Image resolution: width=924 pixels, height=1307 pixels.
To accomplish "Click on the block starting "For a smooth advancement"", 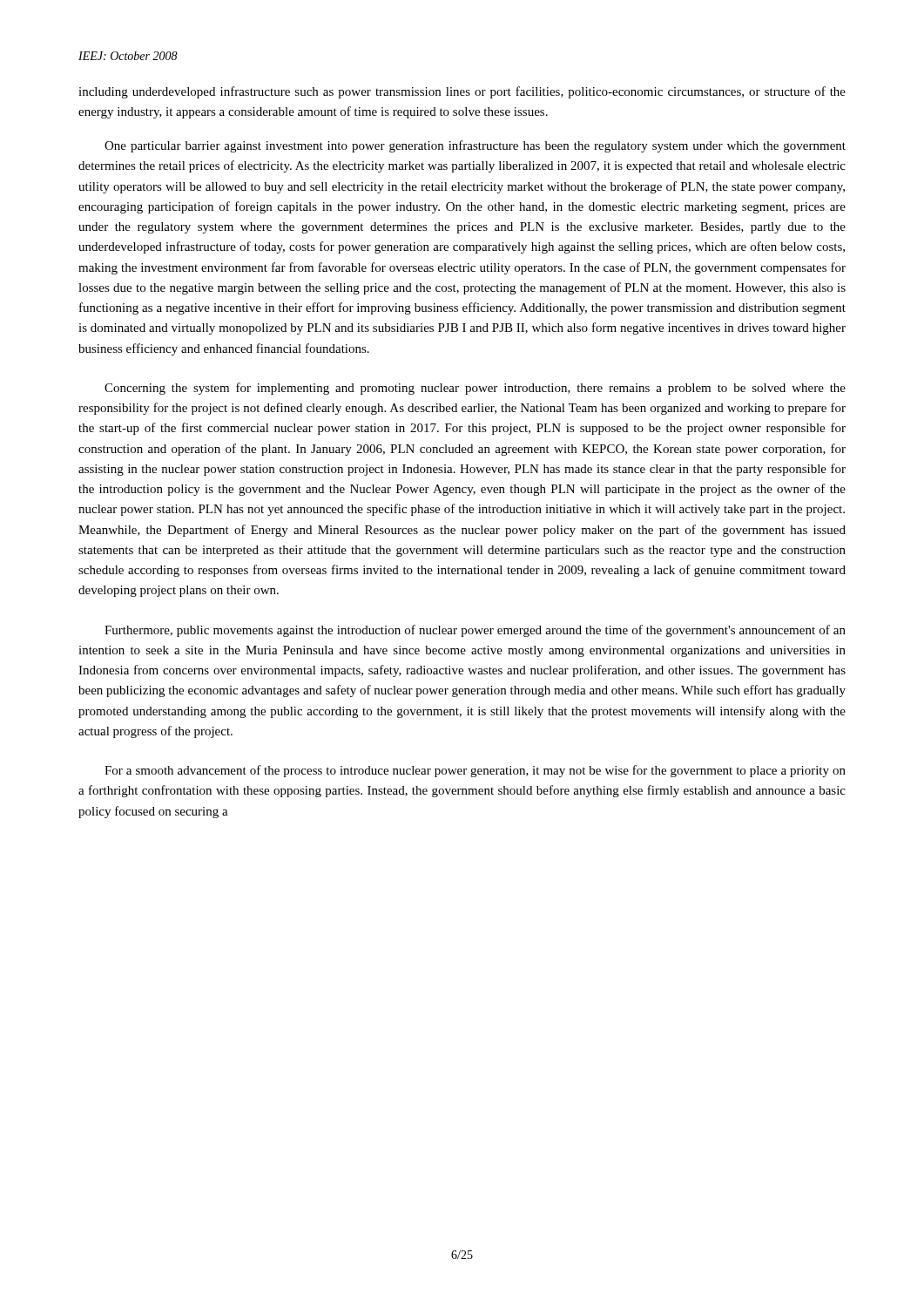I will coord(462,791).
